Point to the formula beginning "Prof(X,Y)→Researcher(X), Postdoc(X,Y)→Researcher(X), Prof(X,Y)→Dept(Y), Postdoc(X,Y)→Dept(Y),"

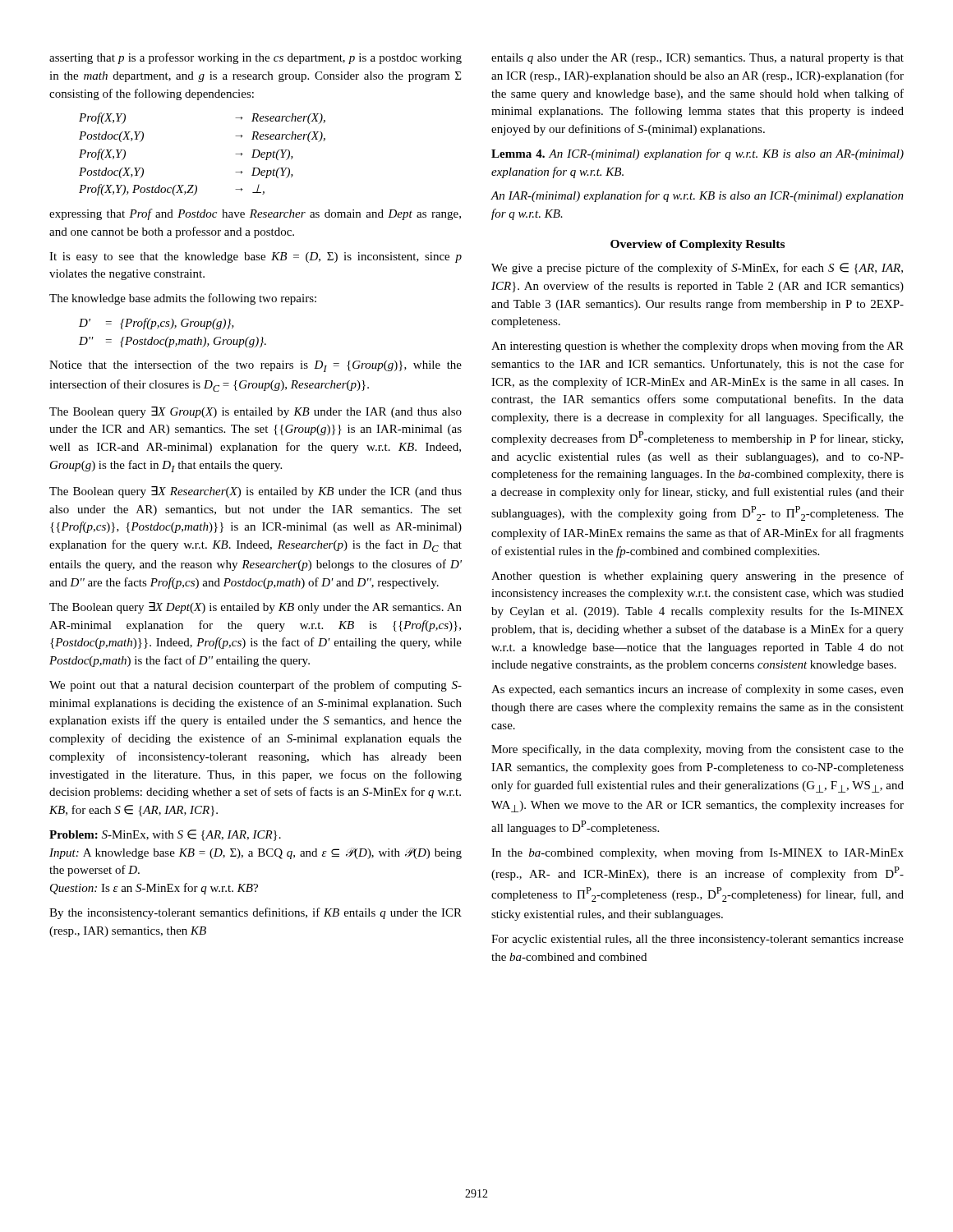(270, 154)
